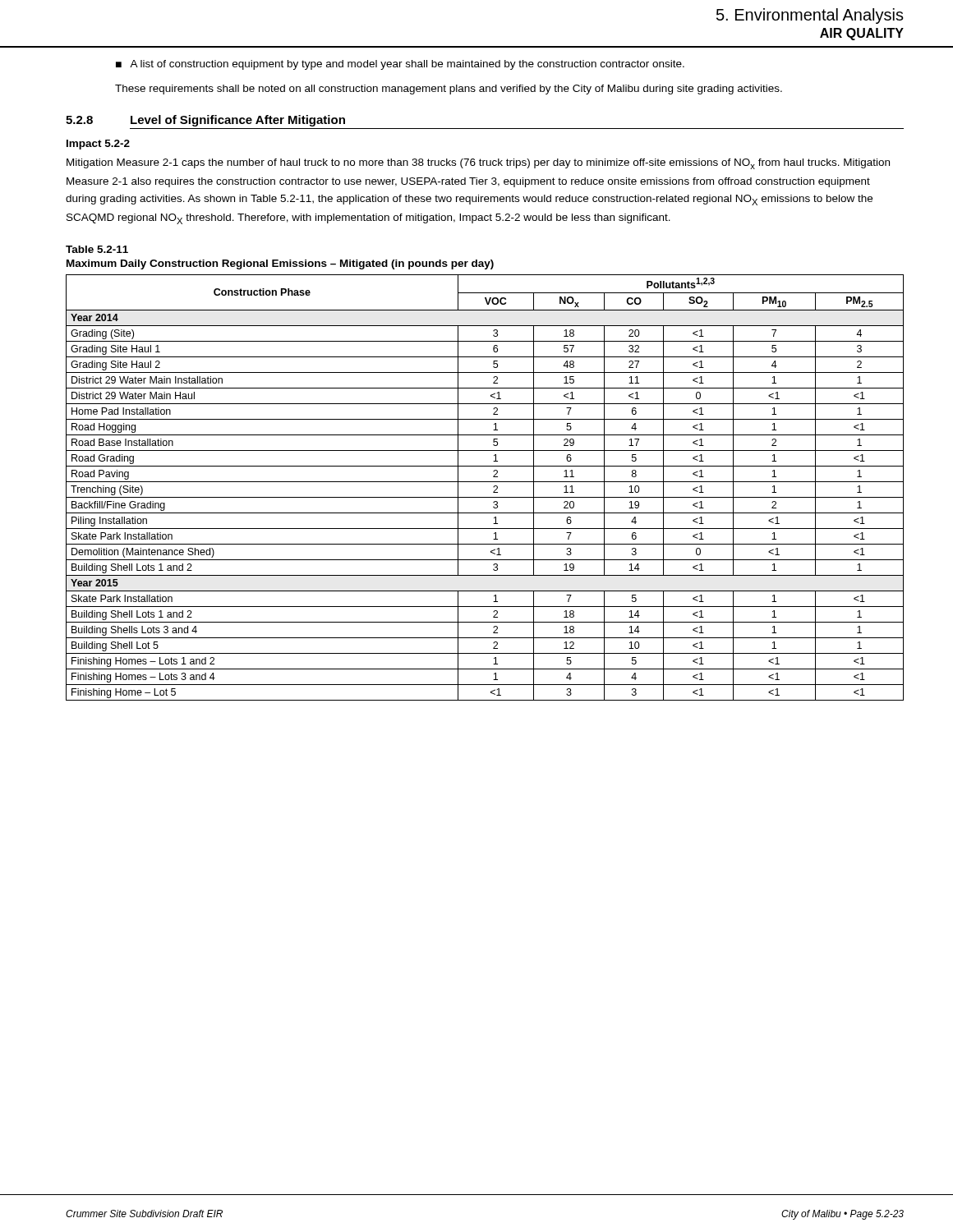Where is the section header that starts "5.2.8 Level of"?
This screenshot has width=953, height=1232.
coord(485,120)
